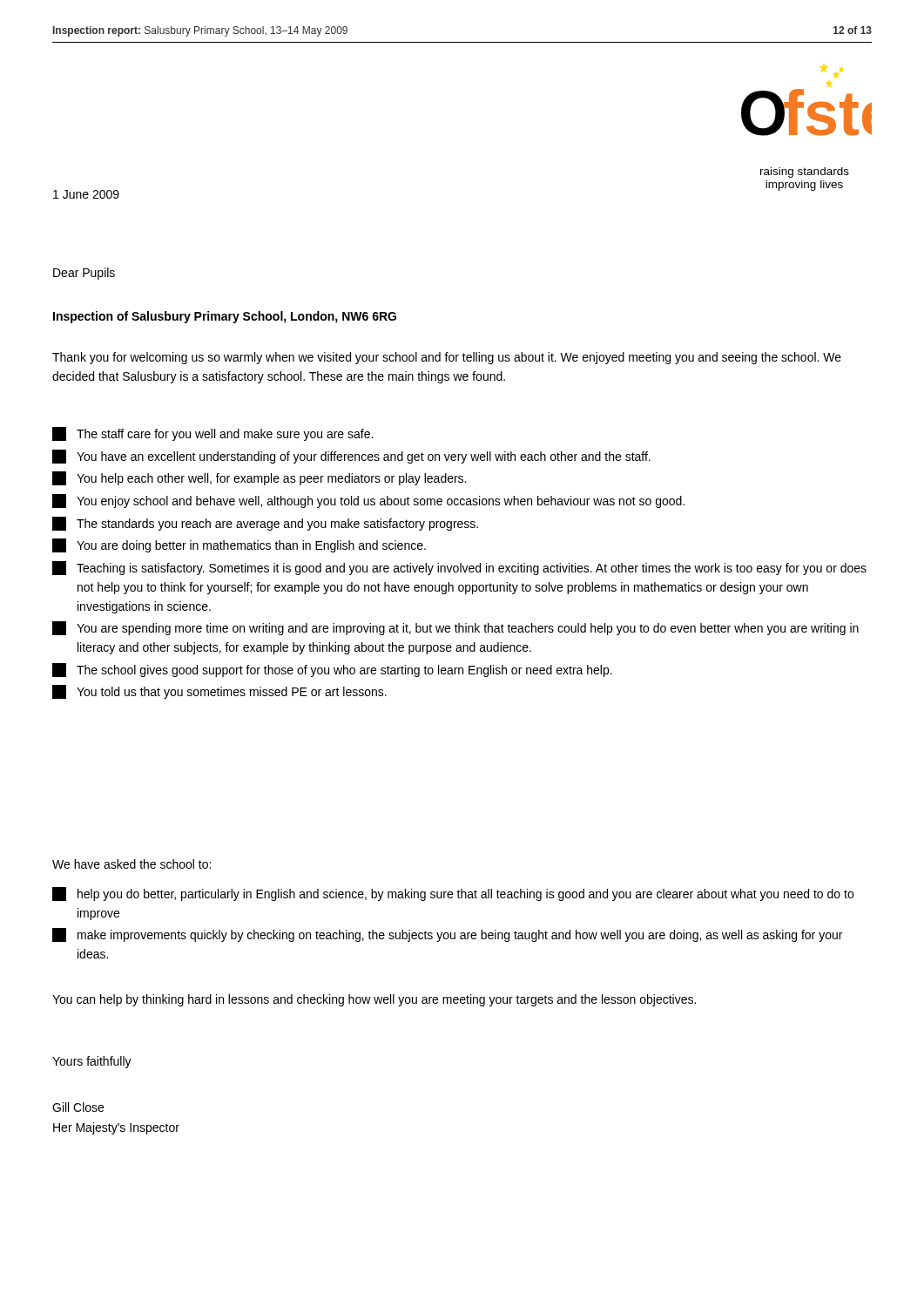The image size is (924, 1307).
Task: Click on the element starting "You help each other well, for example as"
Action: (x=462, y=479)
